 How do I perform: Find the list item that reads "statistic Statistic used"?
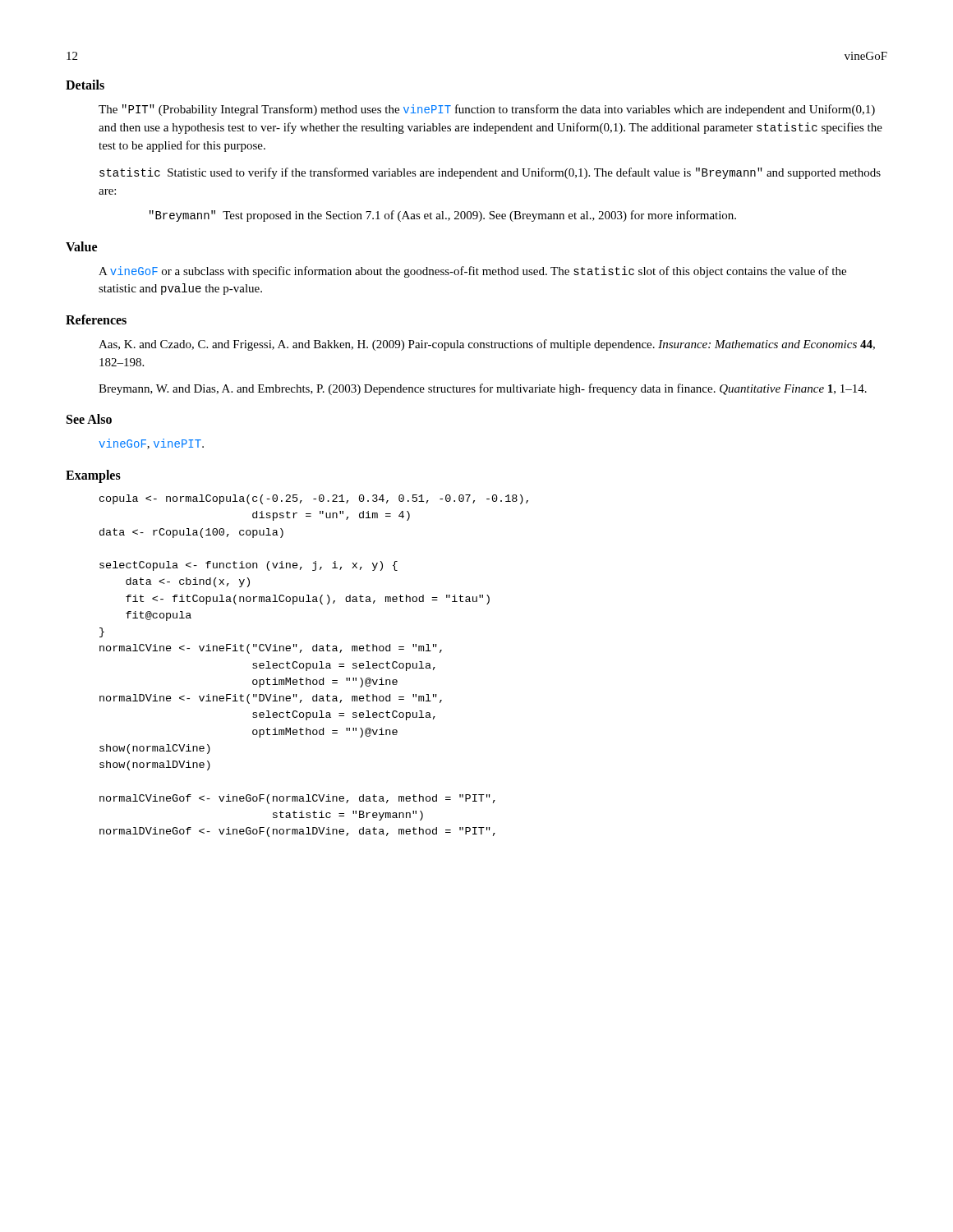click(x=490, y=182)
